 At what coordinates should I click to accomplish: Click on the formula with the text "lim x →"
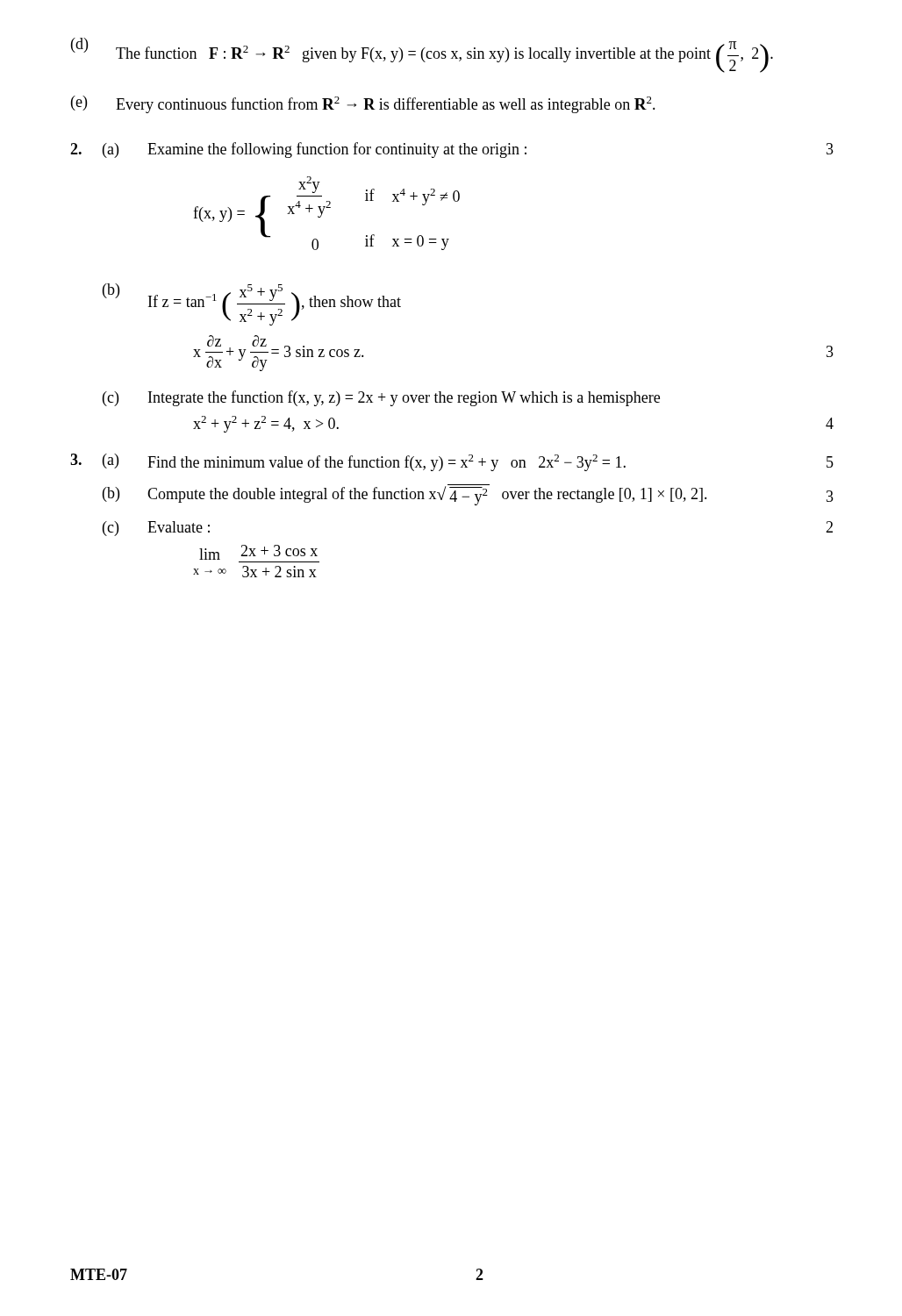(258, 552)
